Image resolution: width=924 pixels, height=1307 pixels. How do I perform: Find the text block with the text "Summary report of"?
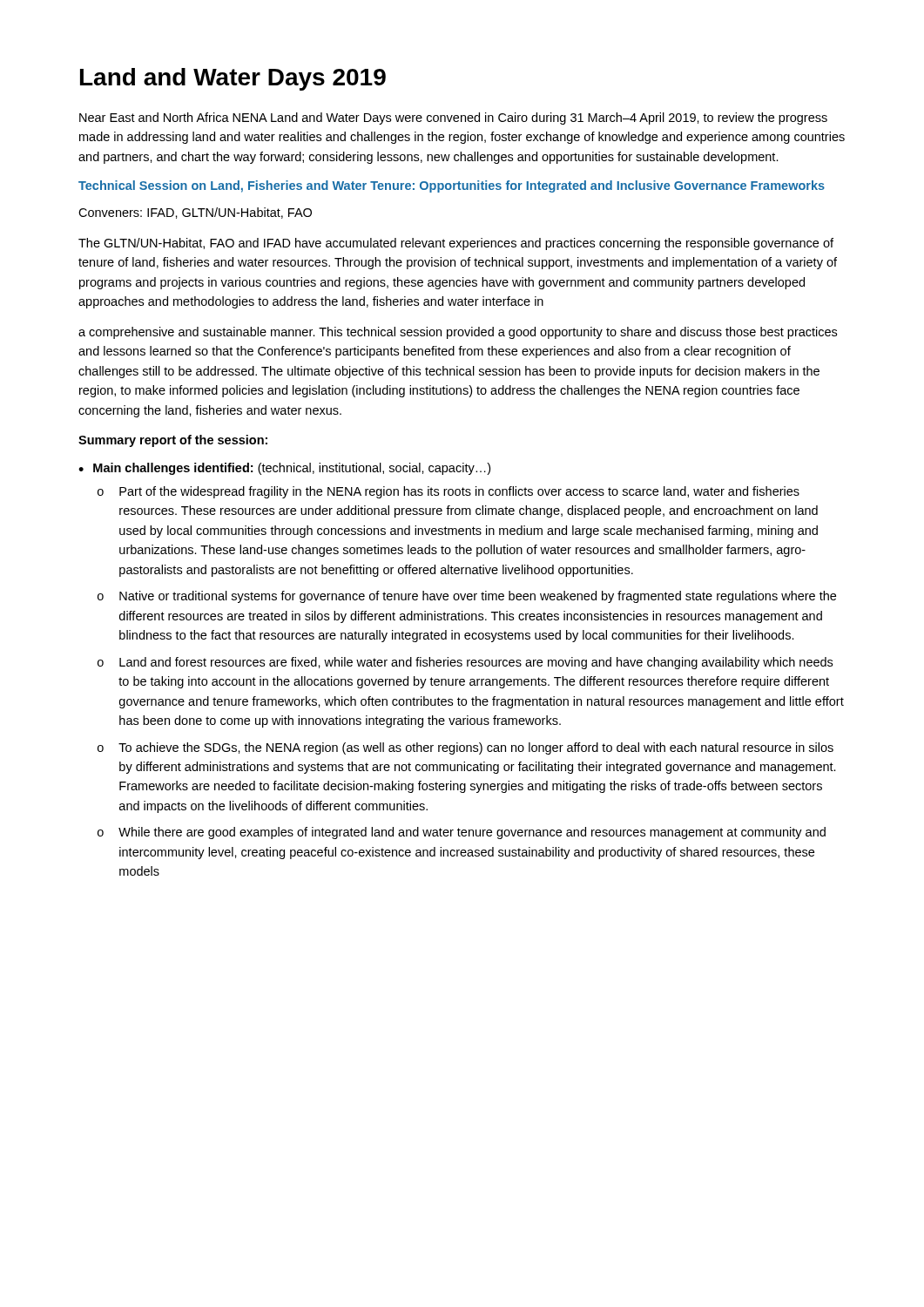tap(173, 440)
